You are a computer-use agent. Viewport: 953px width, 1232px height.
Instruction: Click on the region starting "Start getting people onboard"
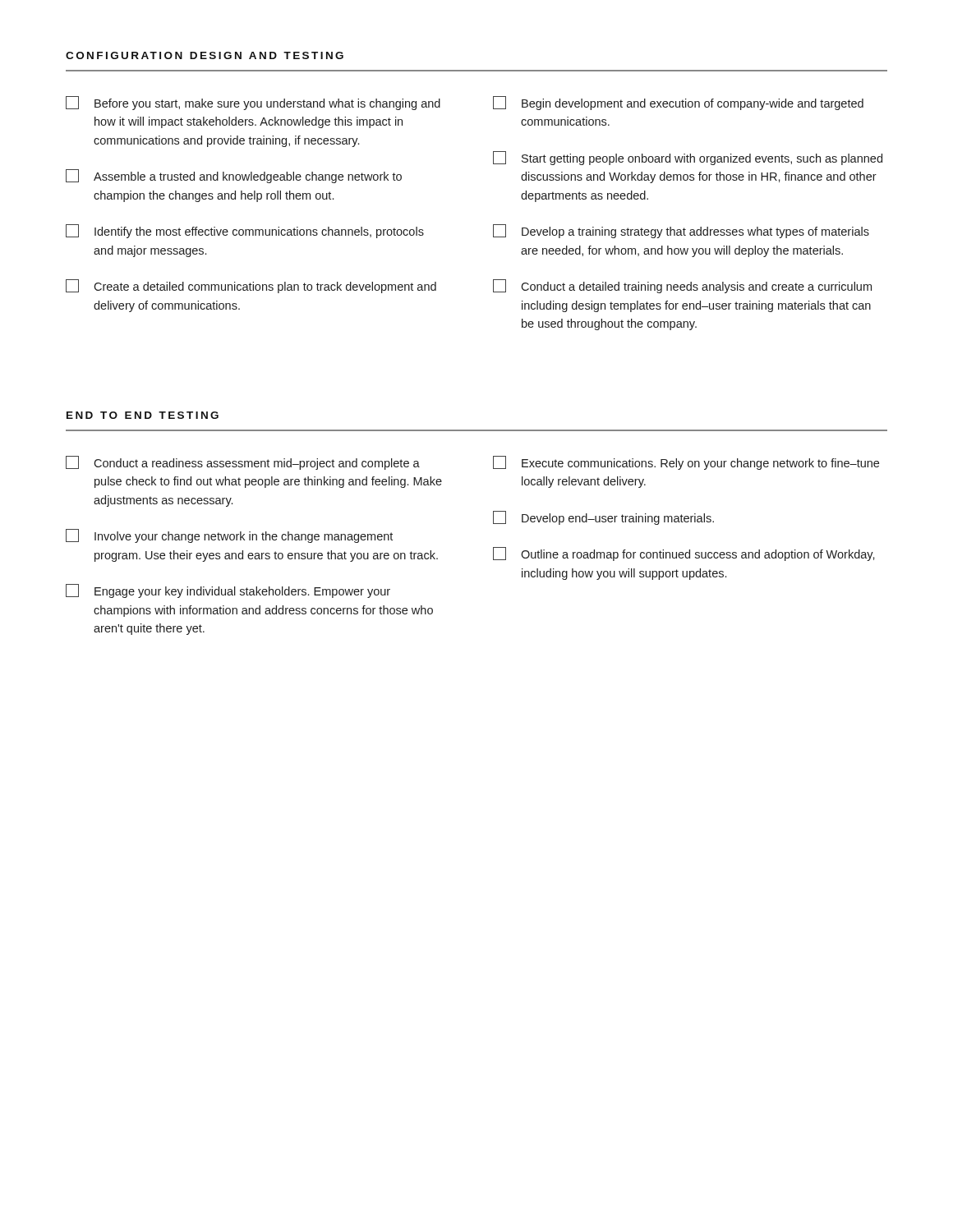(x=690, y=177)
